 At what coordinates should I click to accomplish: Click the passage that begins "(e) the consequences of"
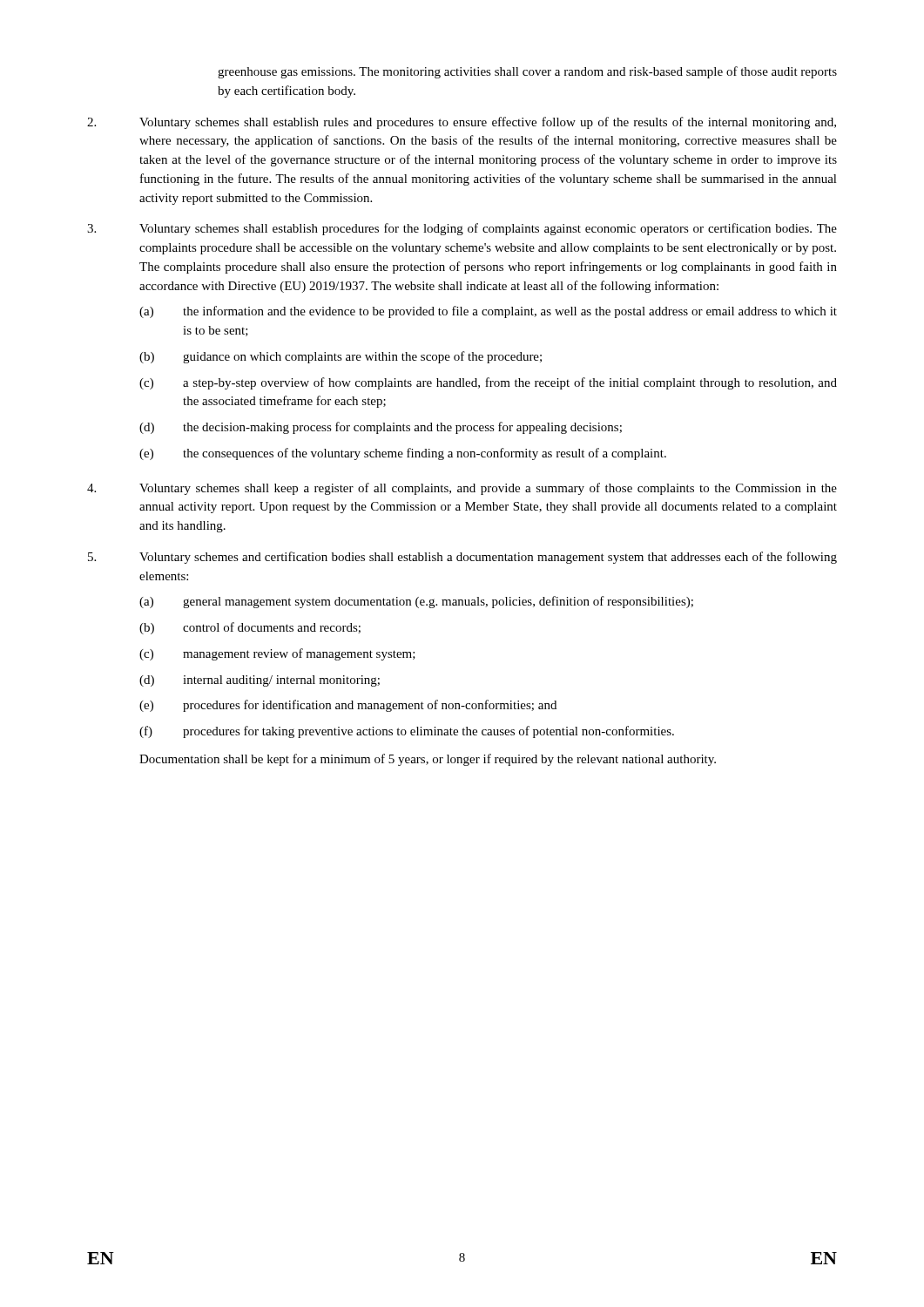pyautogui.click(x=488, y=454)
